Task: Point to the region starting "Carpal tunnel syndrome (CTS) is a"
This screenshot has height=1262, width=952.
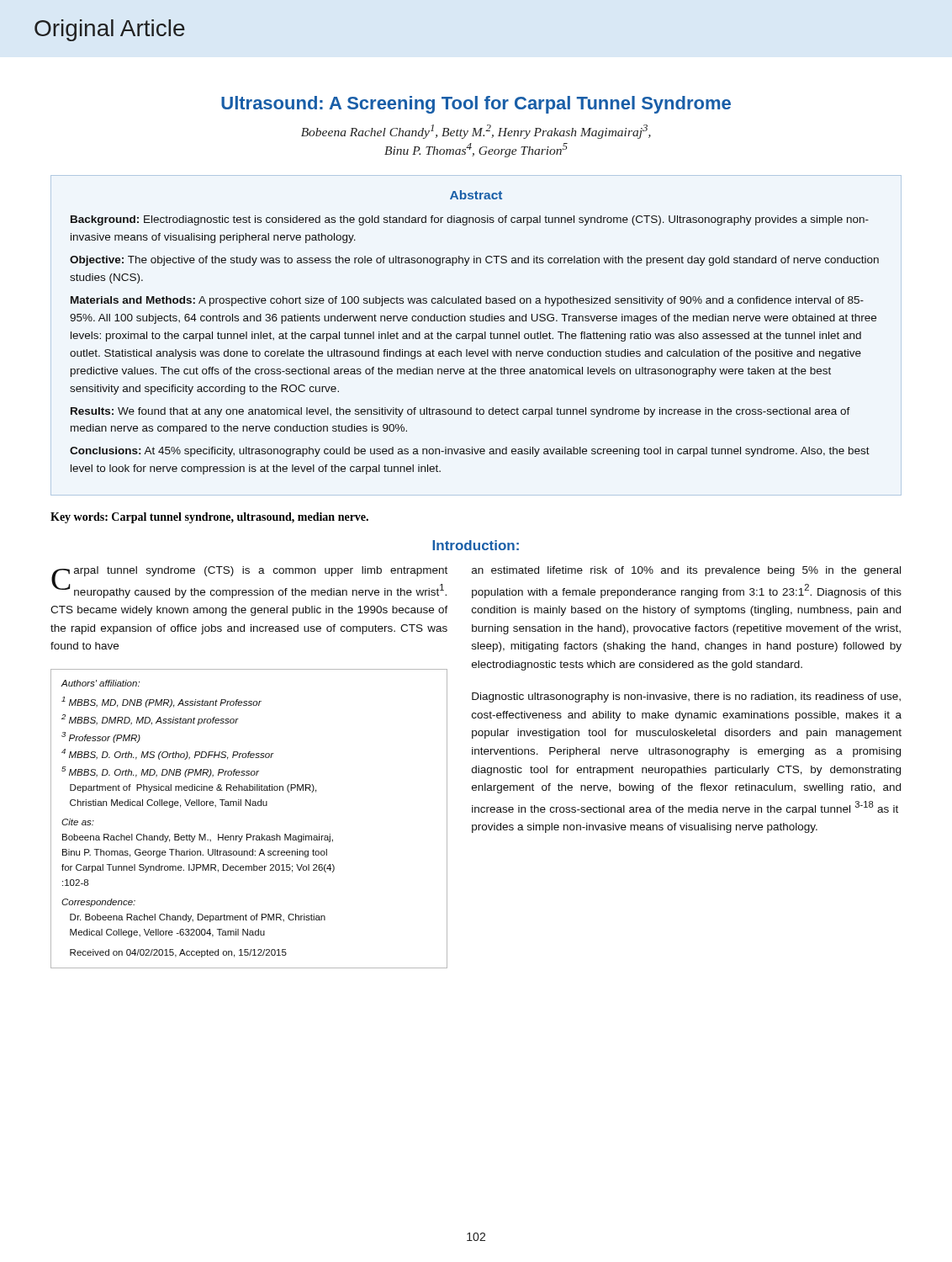Action: pyautogui.click(x=249, y=607)
